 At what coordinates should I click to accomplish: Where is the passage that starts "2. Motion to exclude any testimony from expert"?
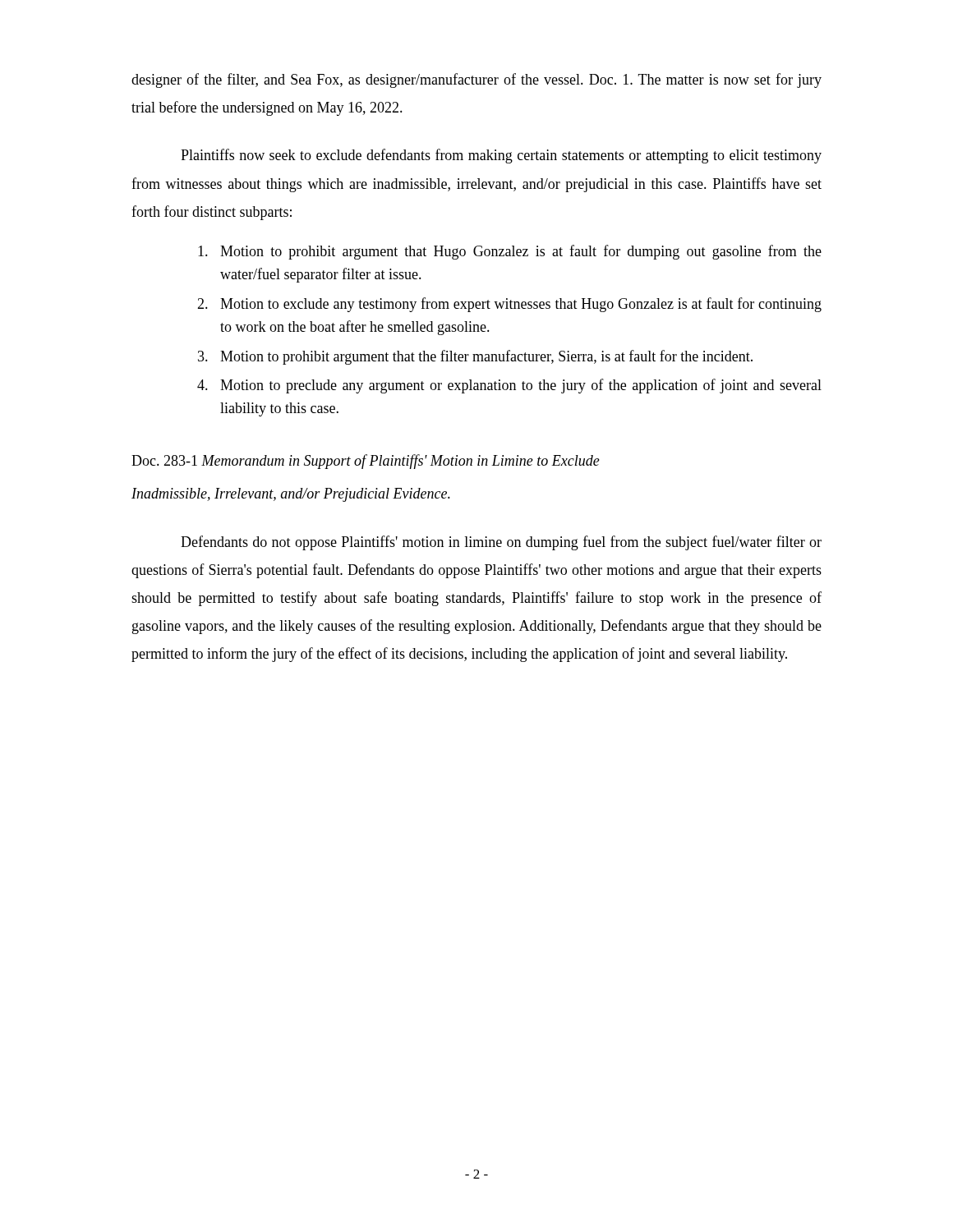click(509, 316)
